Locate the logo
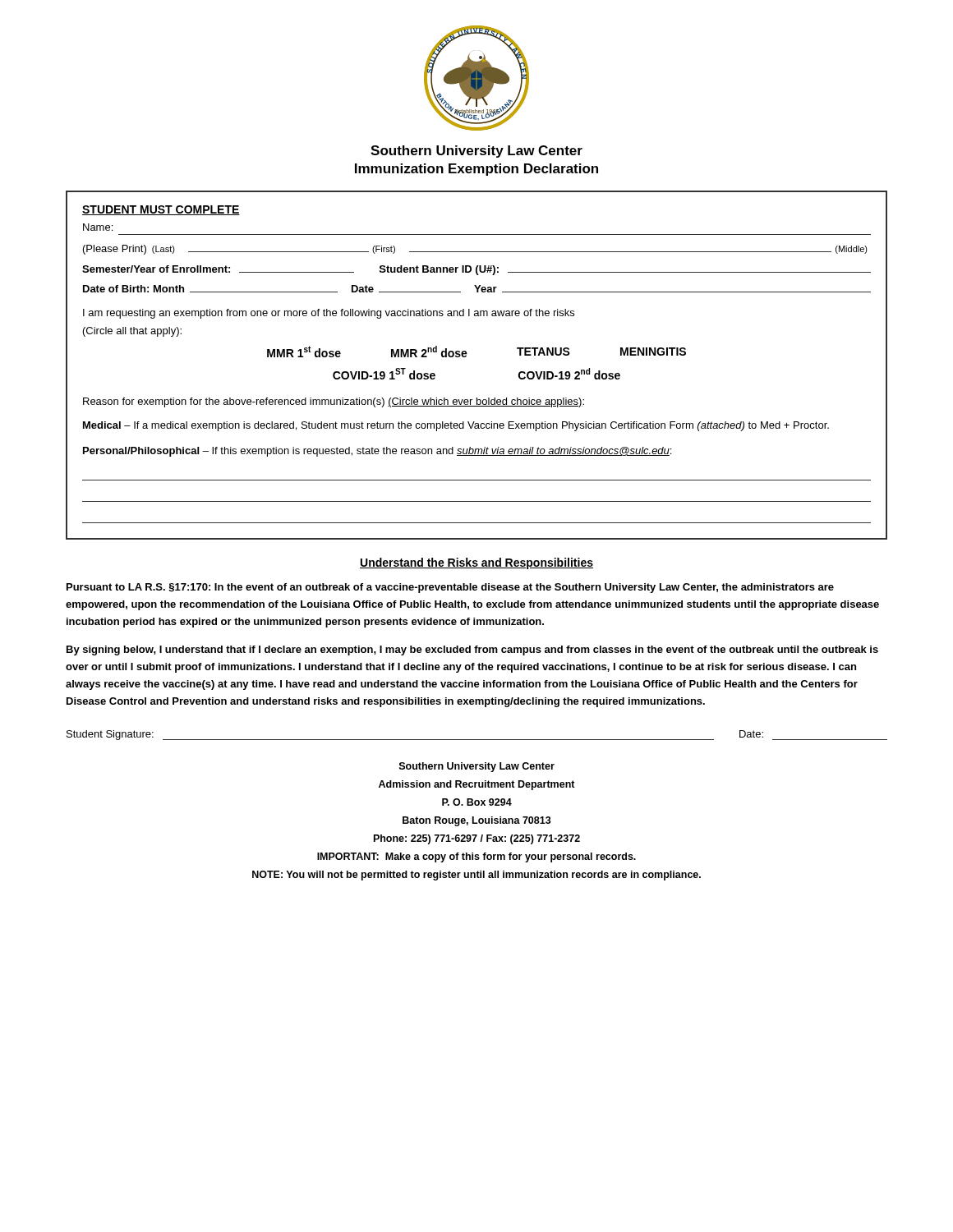The height and width of the screenshot is (1232, 953). (476, 80)
